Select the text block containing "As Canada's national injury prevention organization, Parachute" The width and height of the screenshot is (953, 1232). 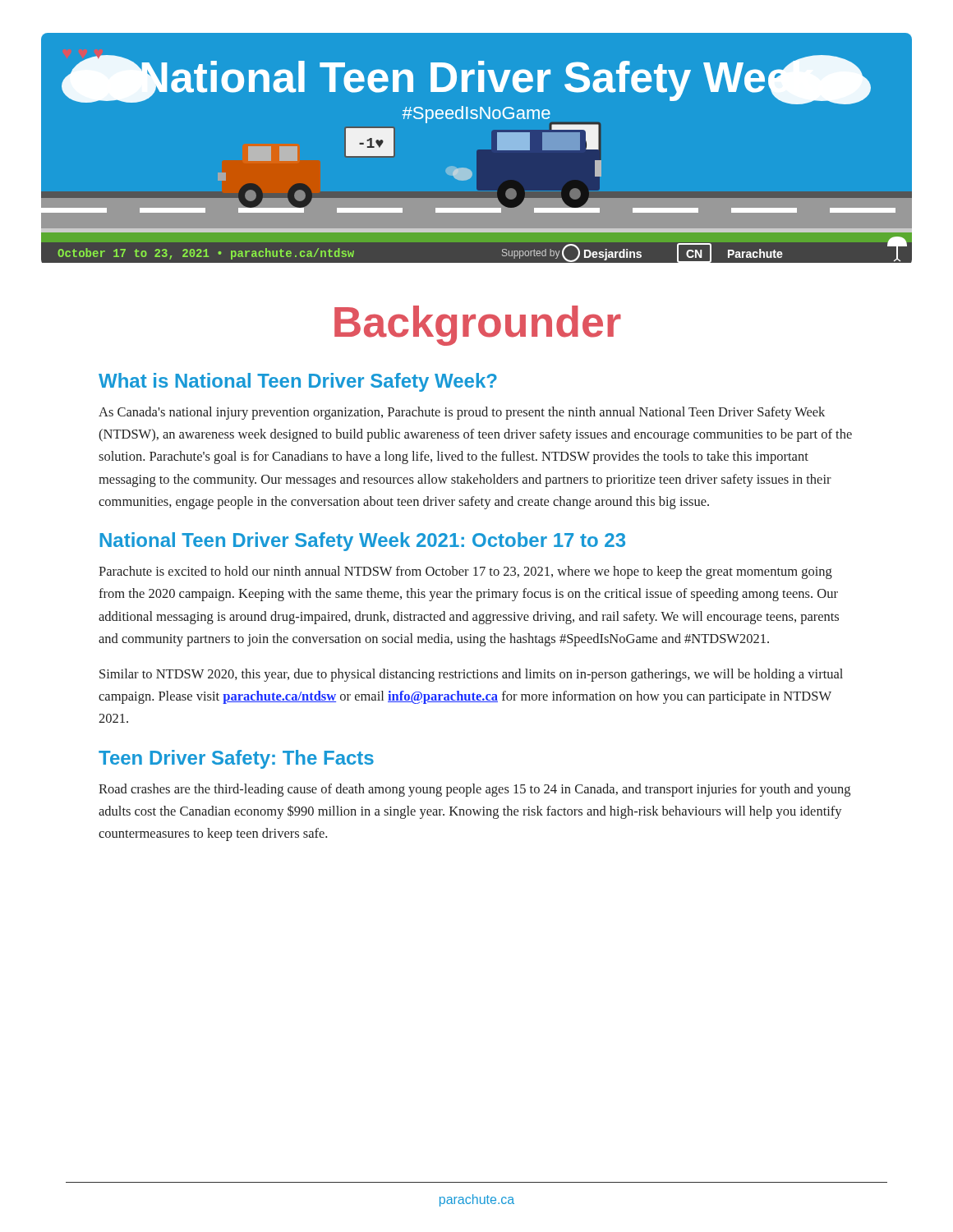pyautogui.click(x=476, y=457)
